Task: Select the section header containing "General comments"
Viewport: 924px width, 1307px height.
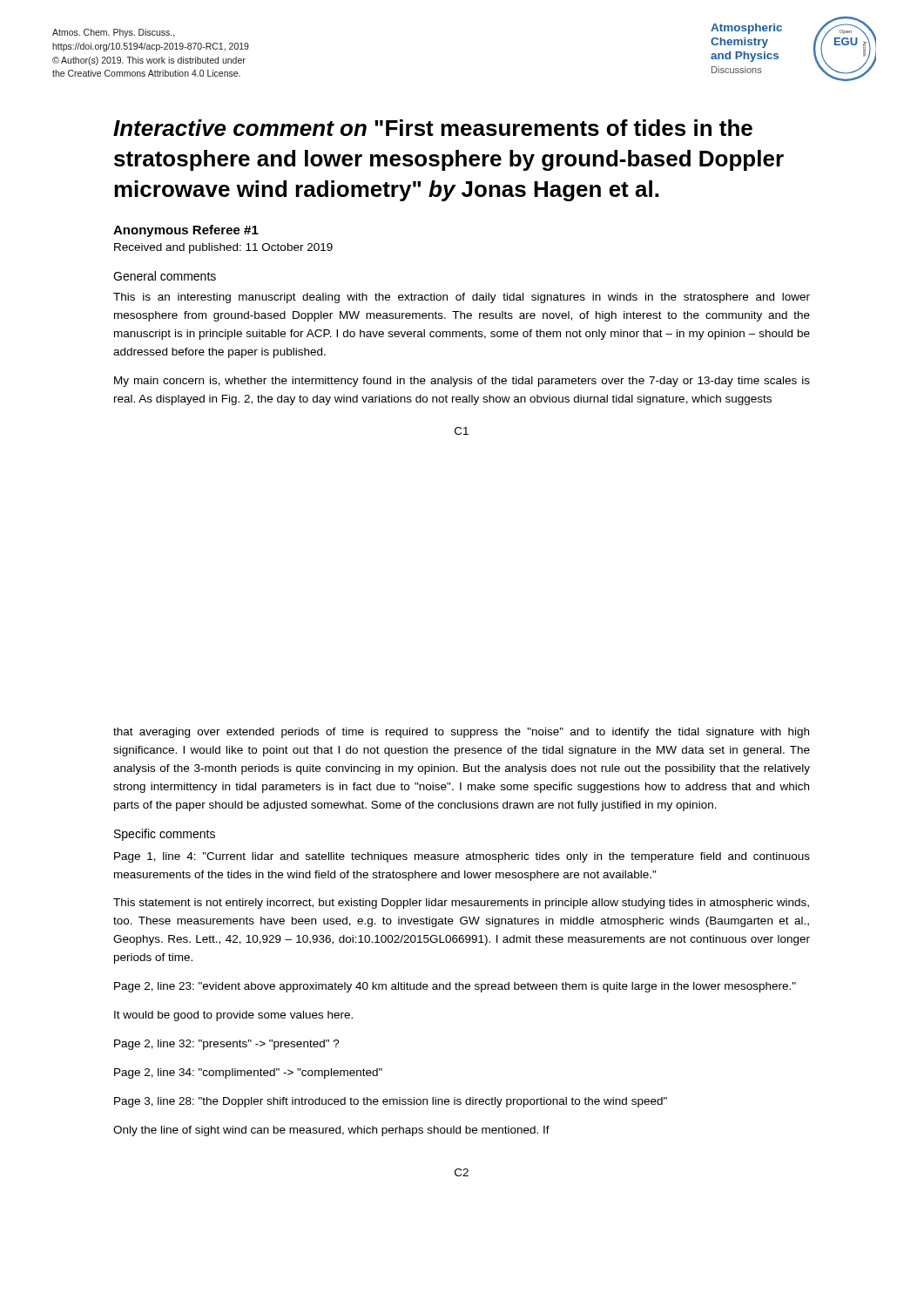Action: tap(165, 276)
